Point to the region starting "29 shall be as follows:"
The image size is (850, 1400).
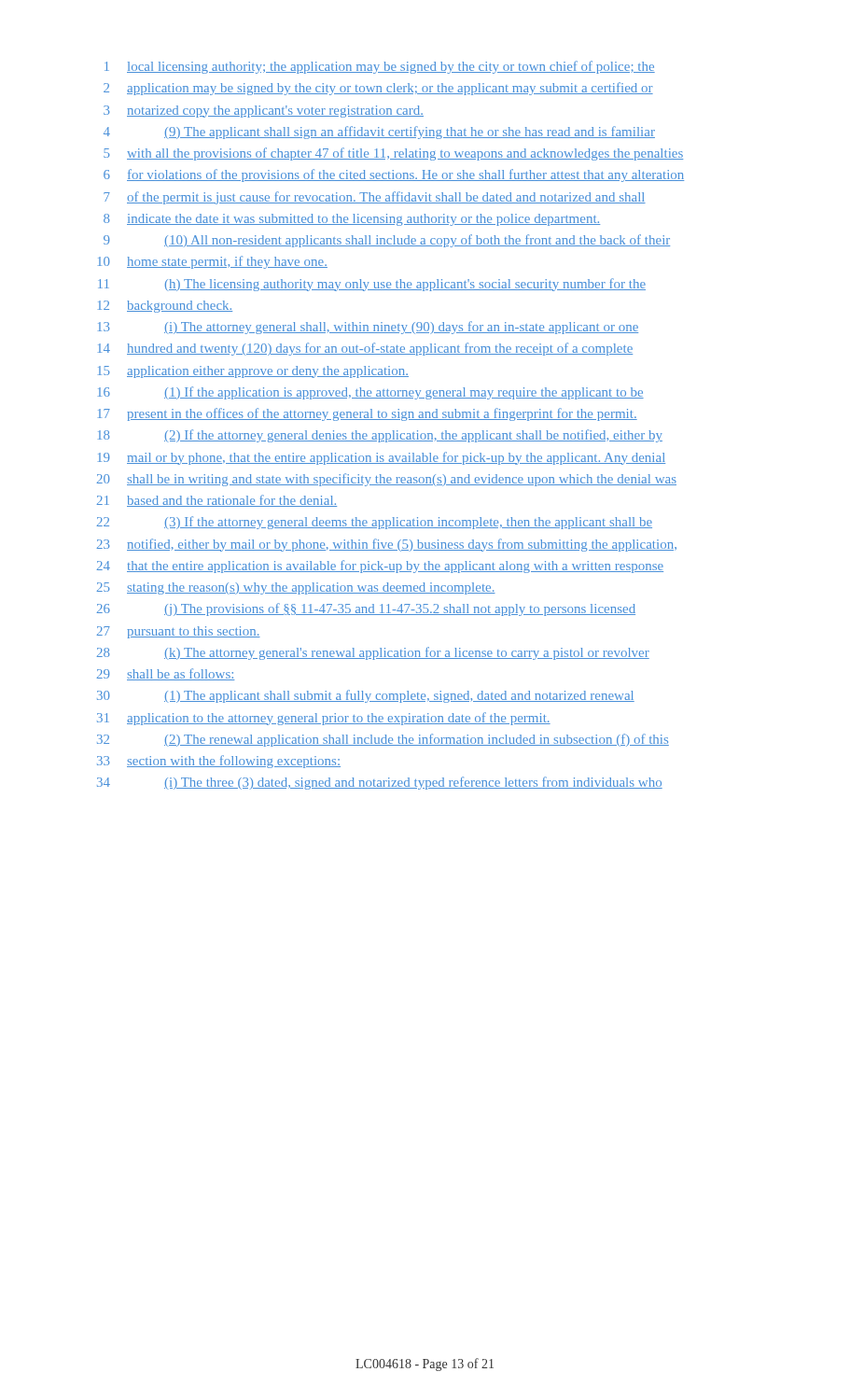point(166,674)
